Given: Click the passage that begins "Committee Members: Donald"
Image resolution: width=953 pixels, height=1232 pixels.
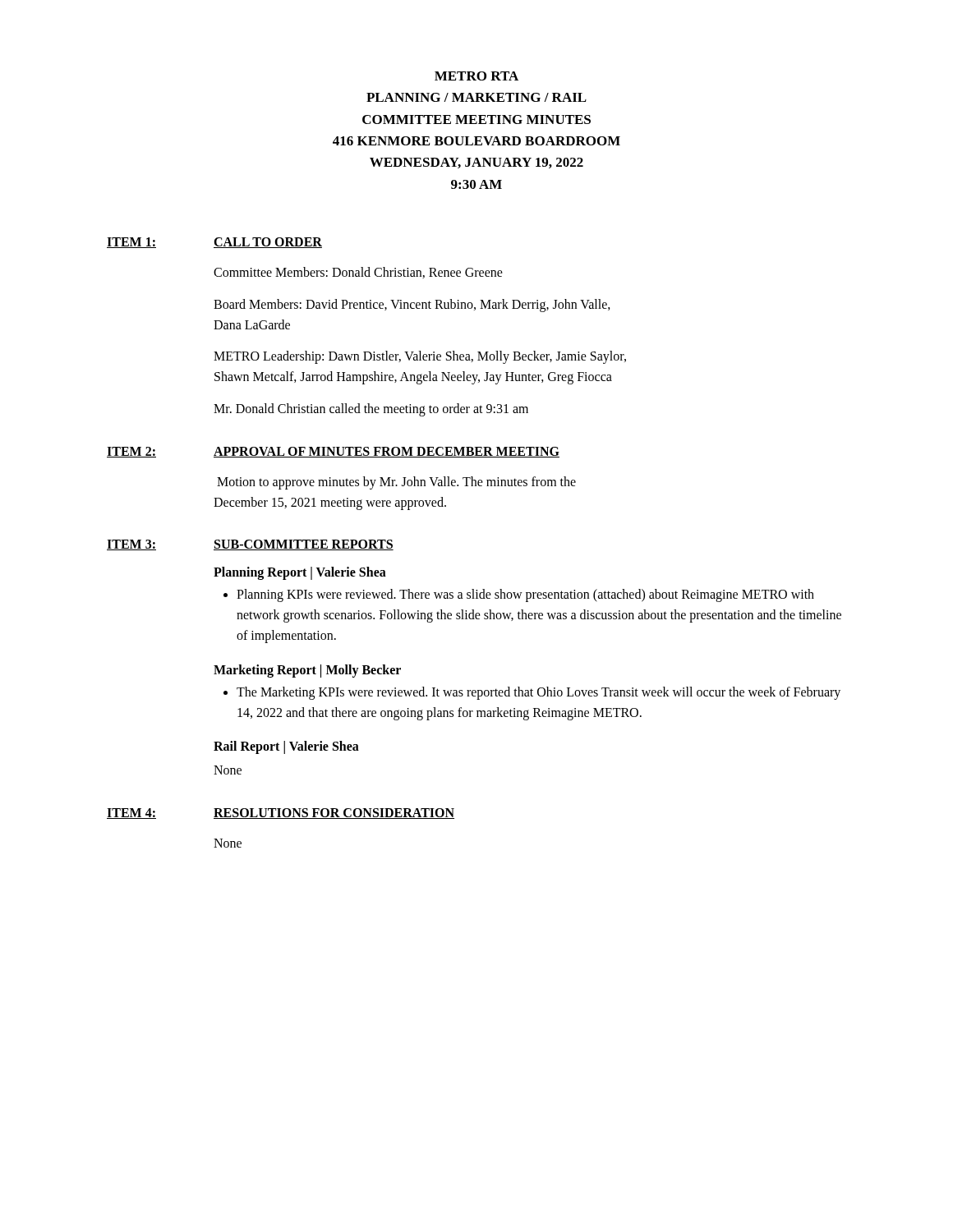Looking at the screenshot, I should point(358,272).
